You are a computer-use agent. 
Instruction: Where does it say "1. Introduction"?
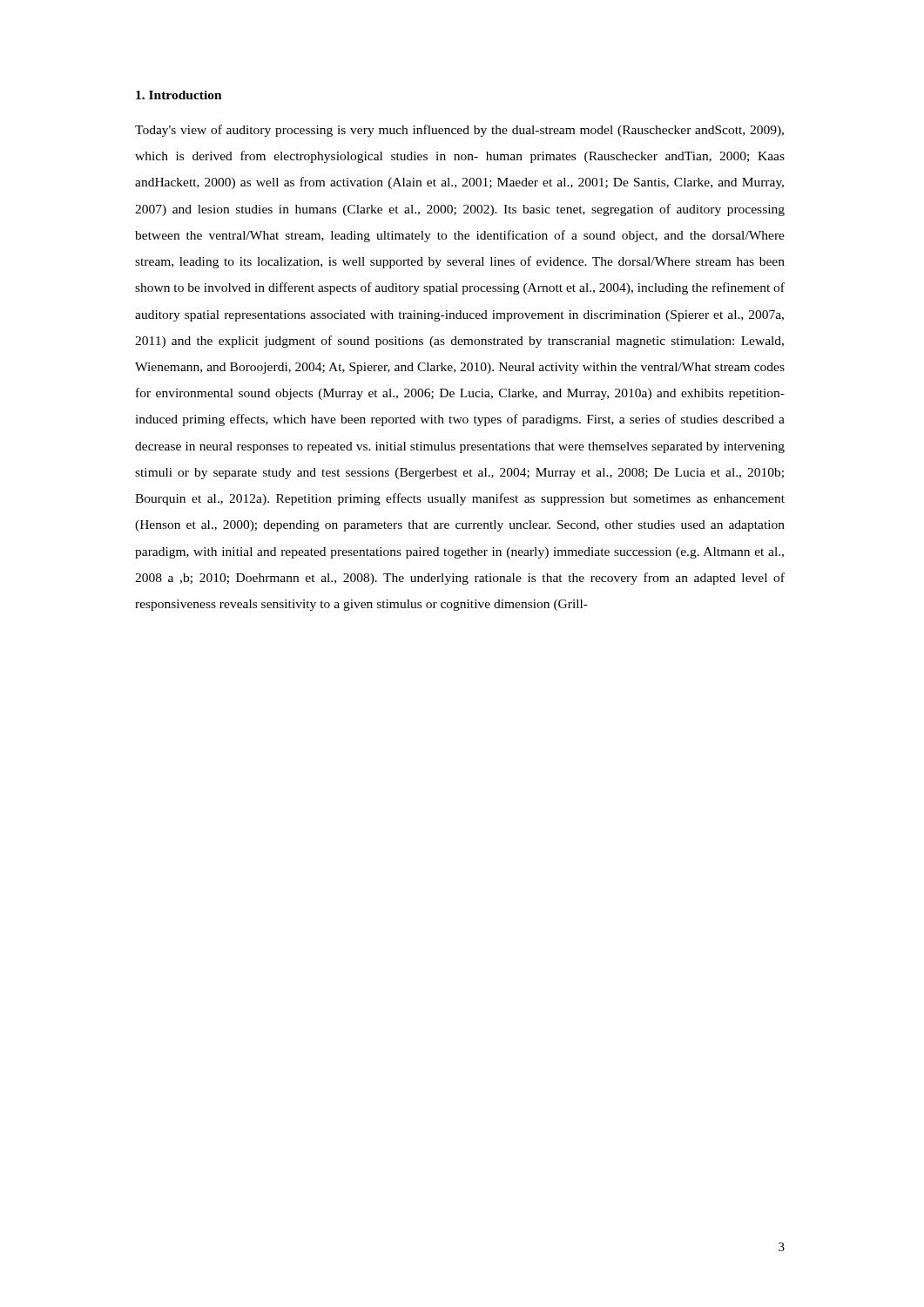(178, 95)
